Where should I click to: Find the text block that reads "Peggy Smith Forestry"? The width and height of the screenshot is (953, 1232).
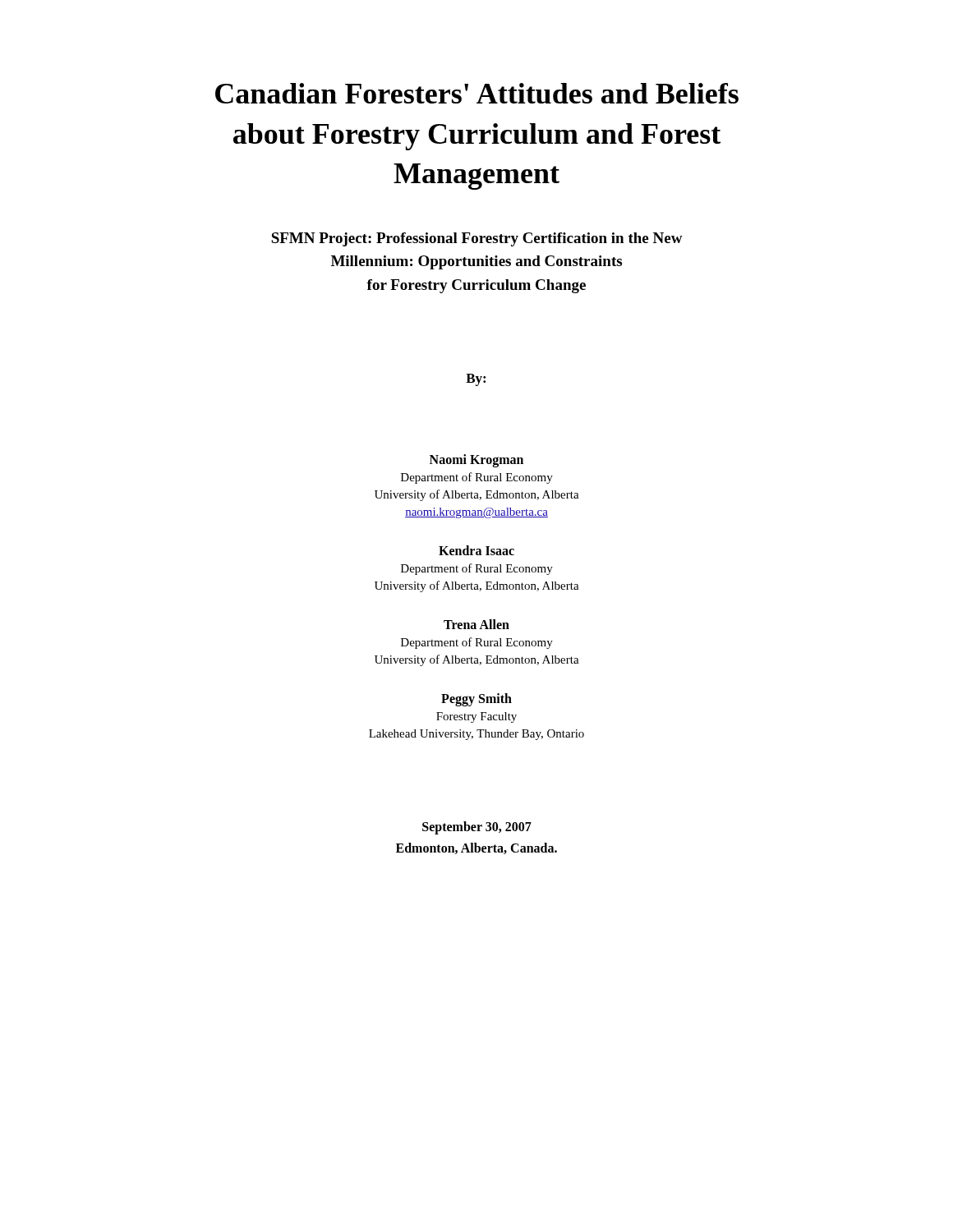click(x=476, y=717)
